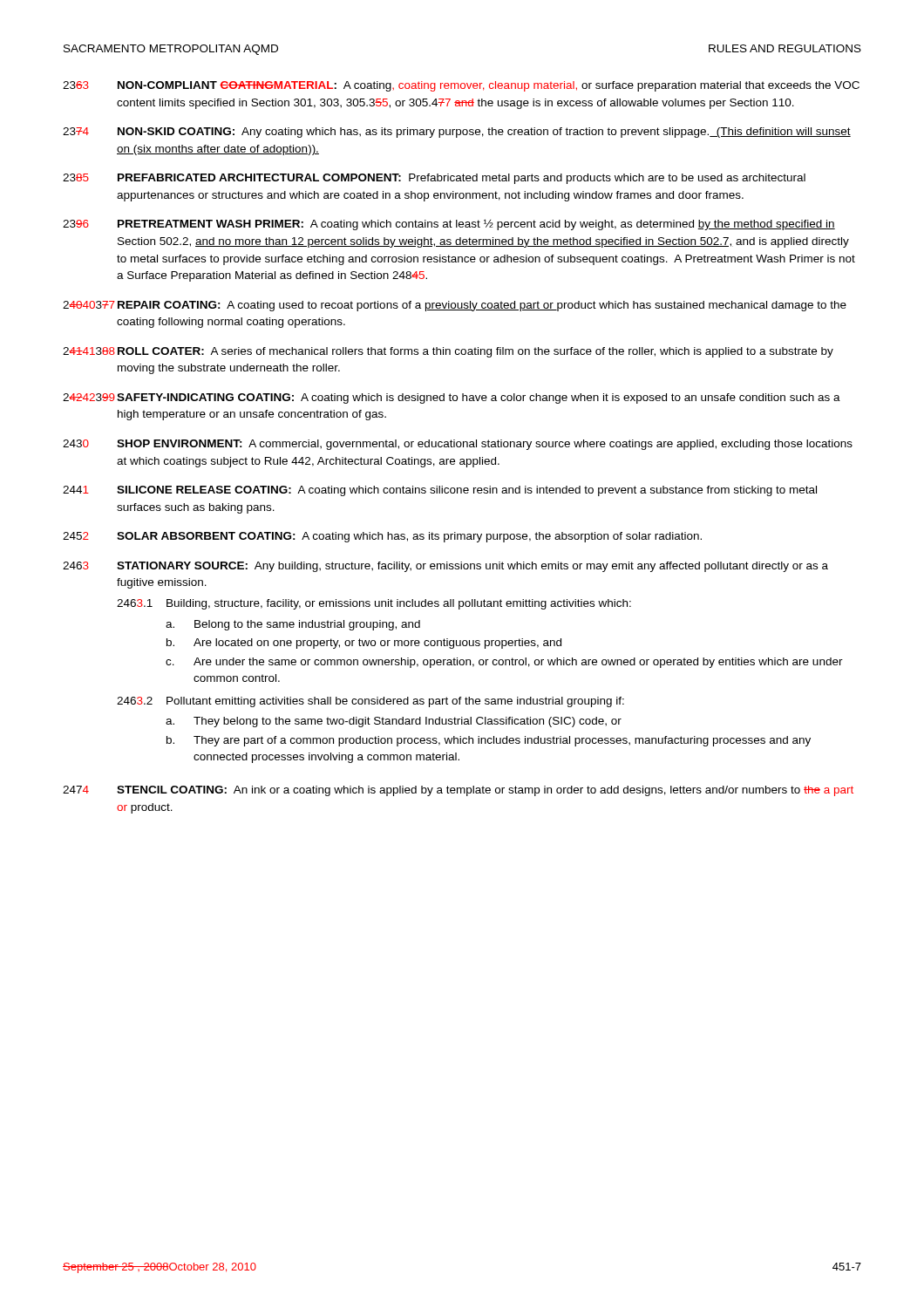Navigate to the text starting "2385 PREFABRICATED ARCHITECTURAL COMPONENT: Prefabricated metal"
This screenshot has height=1308, width=924.
click(x=462, y=186)
